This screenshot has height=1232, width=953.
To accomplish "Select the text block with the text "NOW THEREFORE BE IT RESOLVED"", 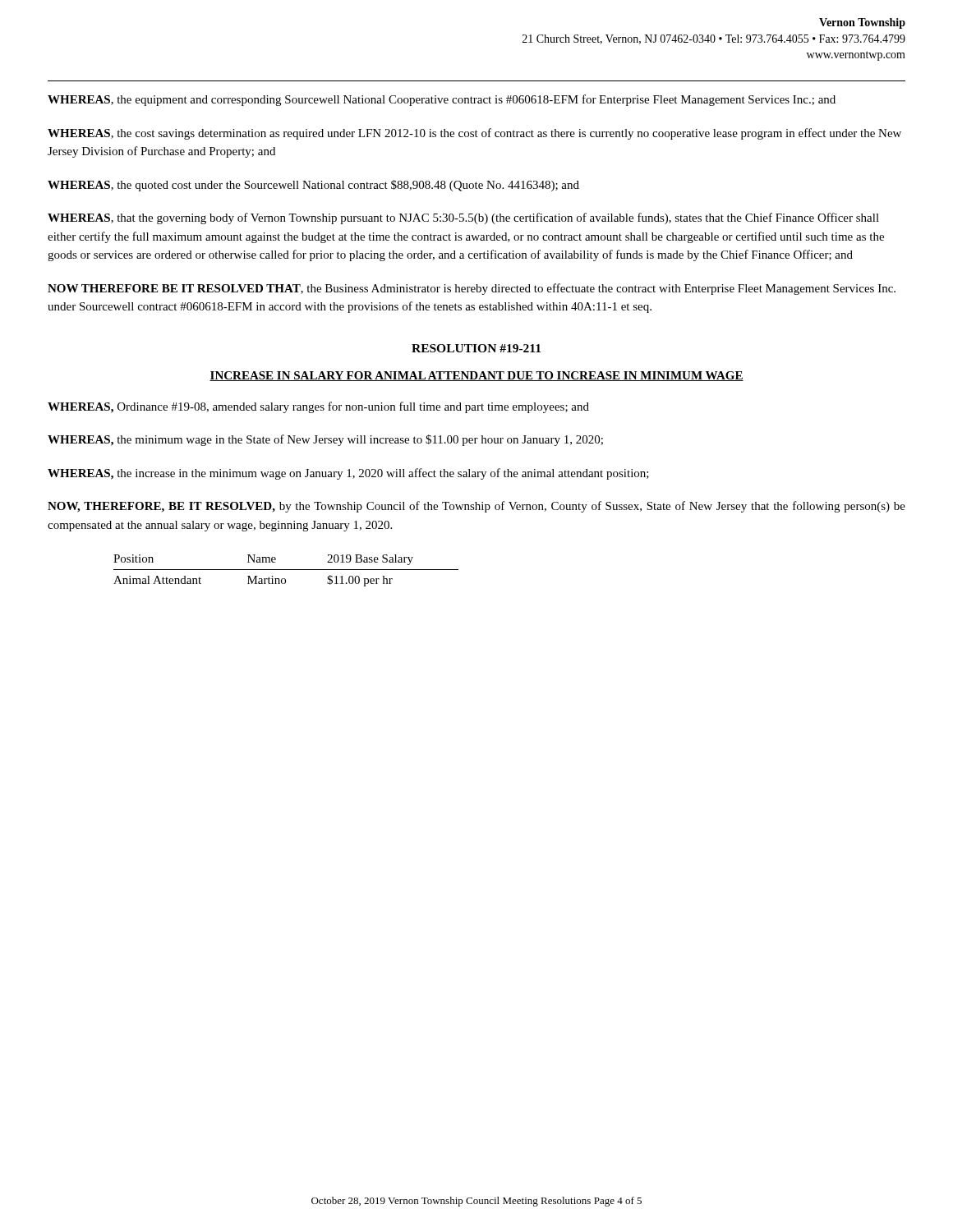I will click(x=472, y=297).
